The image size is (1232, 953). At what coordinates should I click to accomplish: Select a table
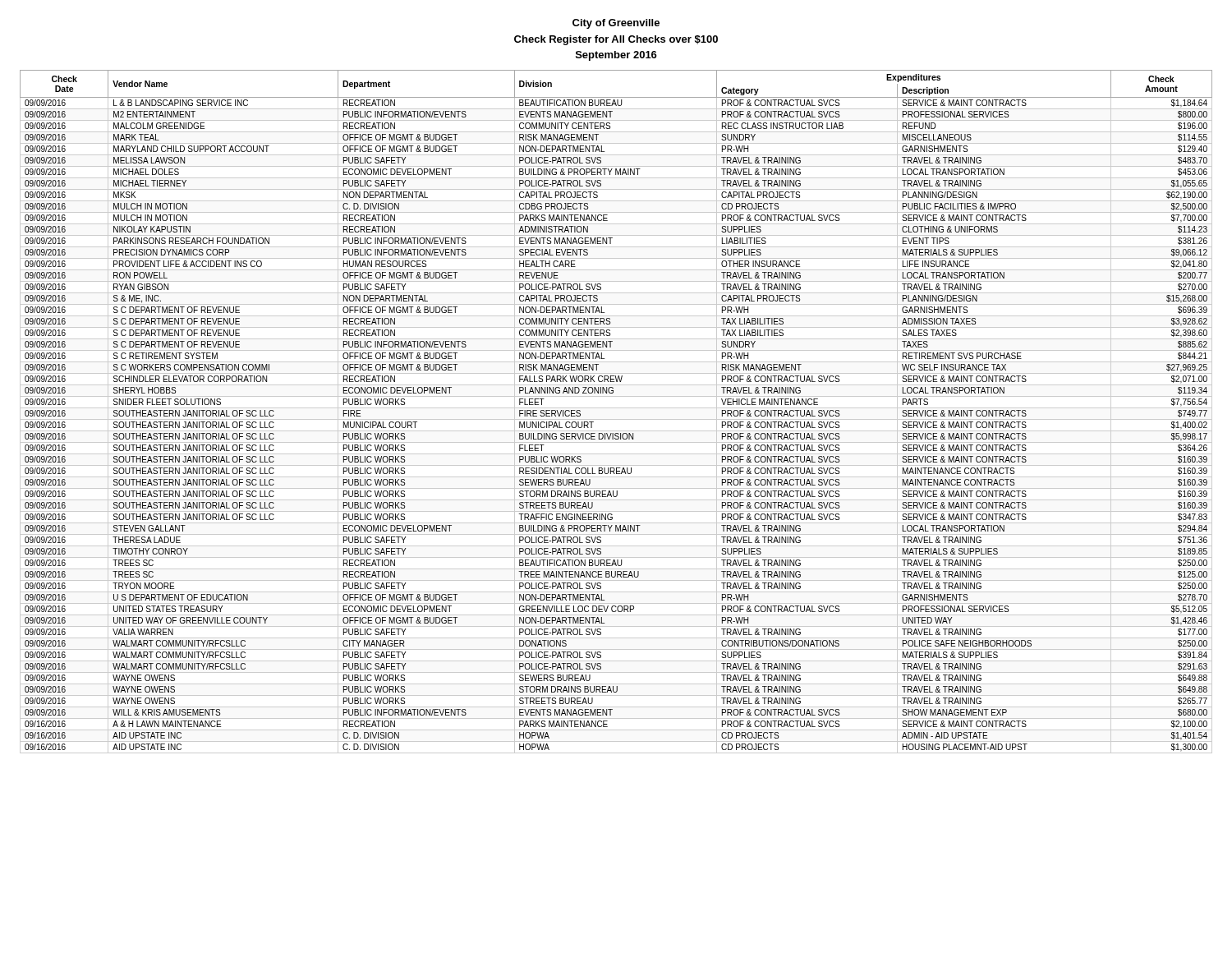pyautogui.click(x=616, y=411)
